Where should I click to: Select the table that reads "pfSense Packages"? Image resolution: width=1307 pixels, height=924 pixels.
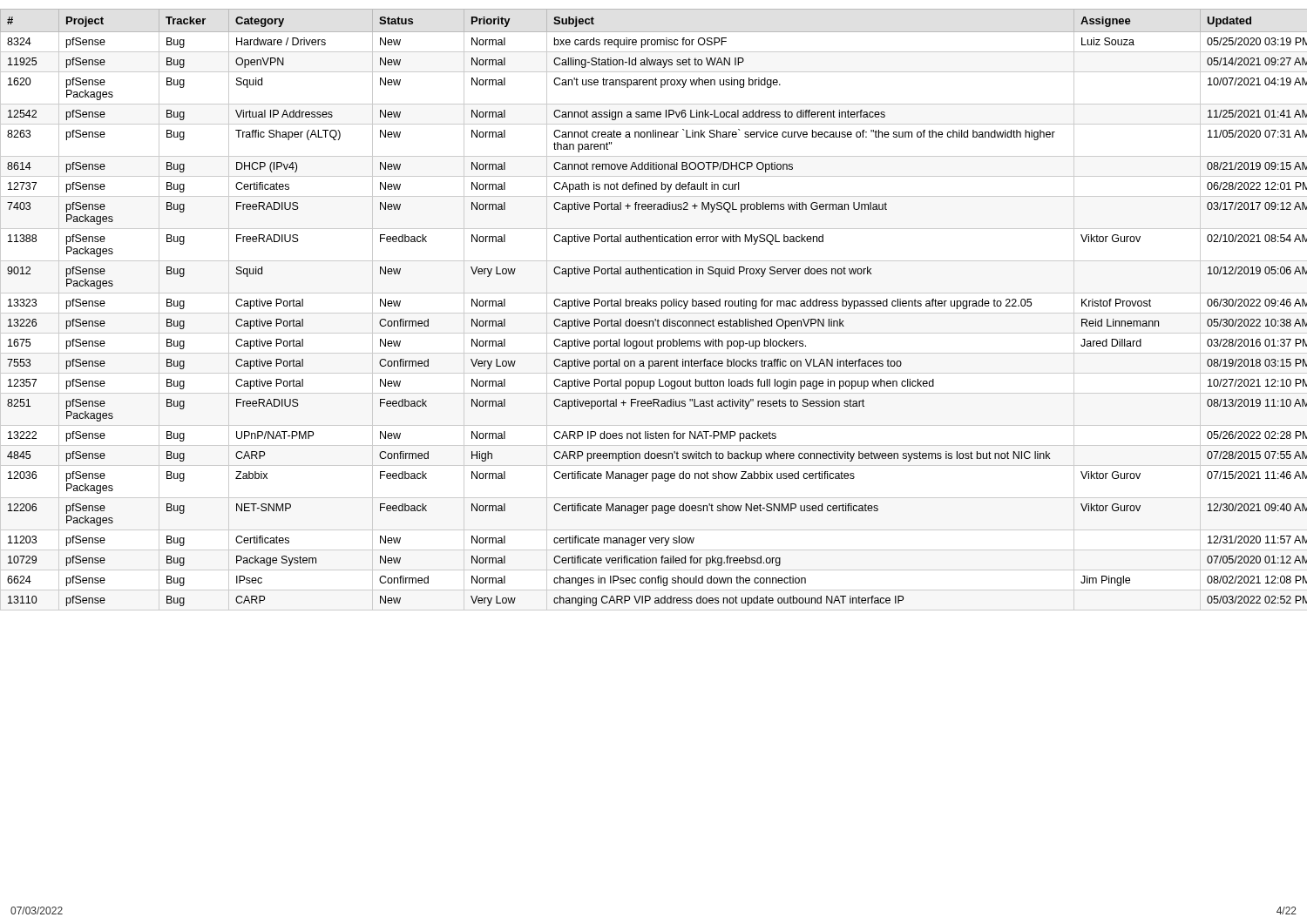click(654, 323)
